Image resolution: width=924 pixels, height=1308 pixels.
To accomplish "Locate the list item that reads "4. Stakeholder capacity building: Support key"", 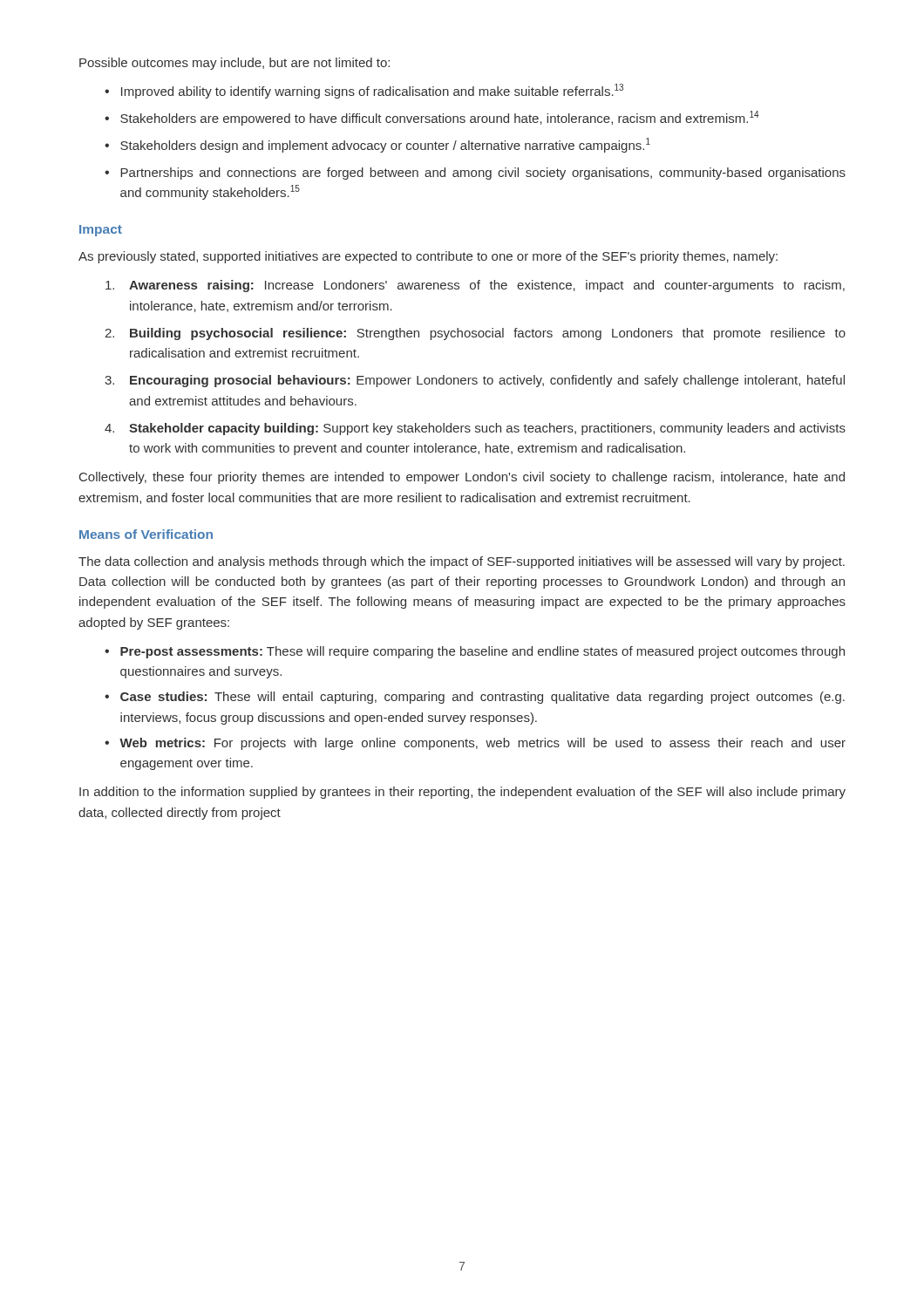I will point(475,438).
